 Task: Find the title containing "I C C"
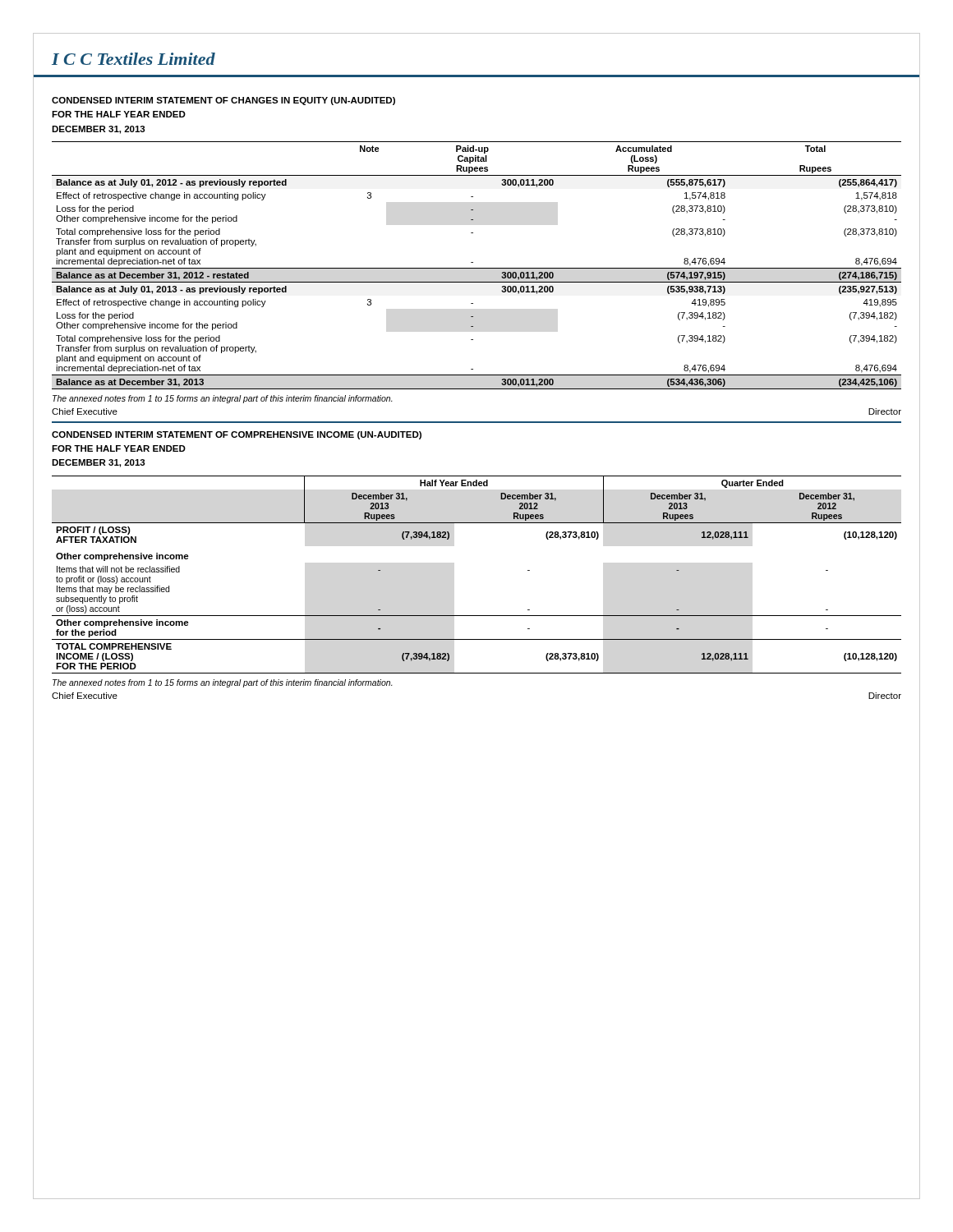tap(133, 59)
